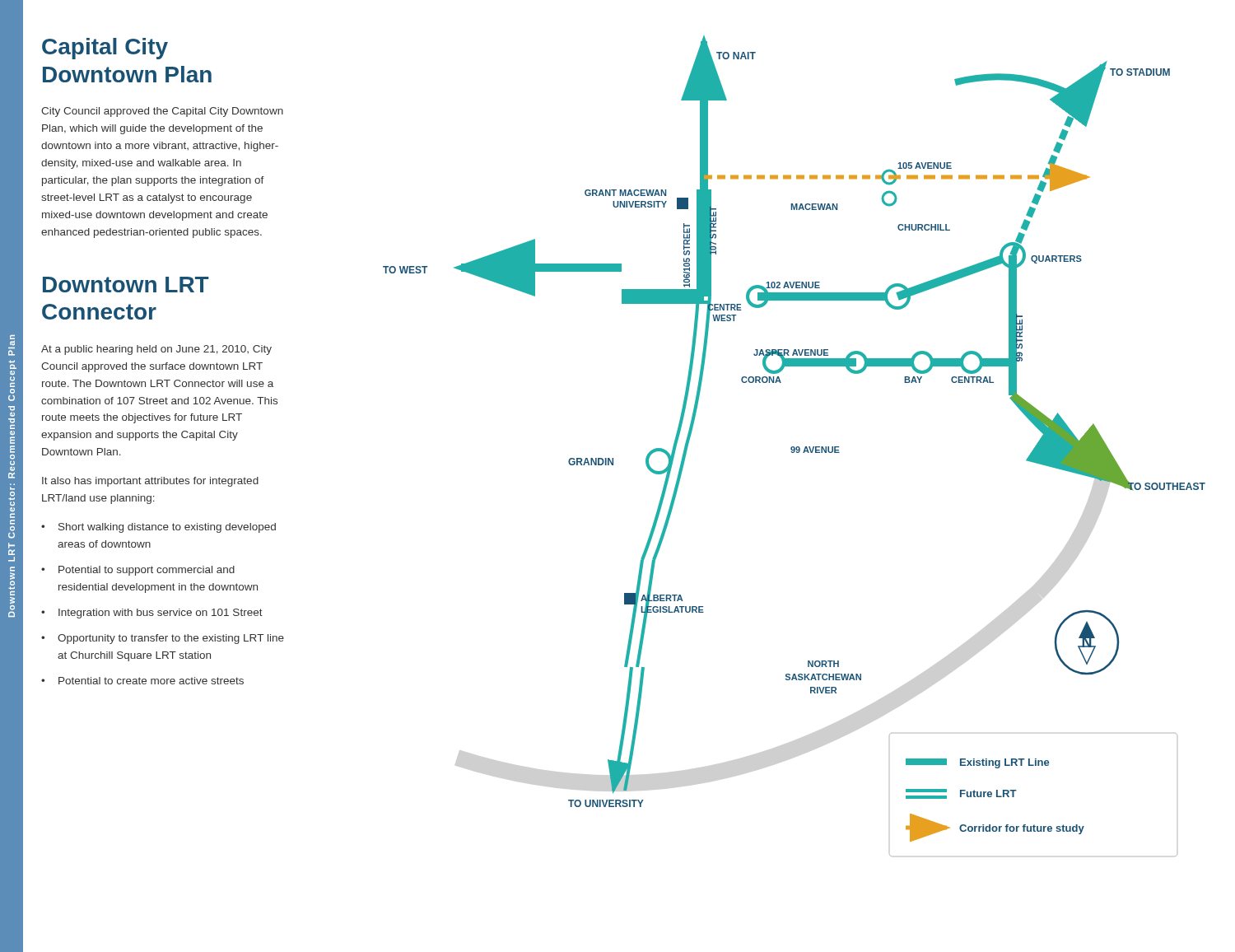Locate the list item containing "• Potential to support commercial and residential development"
This screenshot has width=1235, height=952.
(x=163, y=579)
